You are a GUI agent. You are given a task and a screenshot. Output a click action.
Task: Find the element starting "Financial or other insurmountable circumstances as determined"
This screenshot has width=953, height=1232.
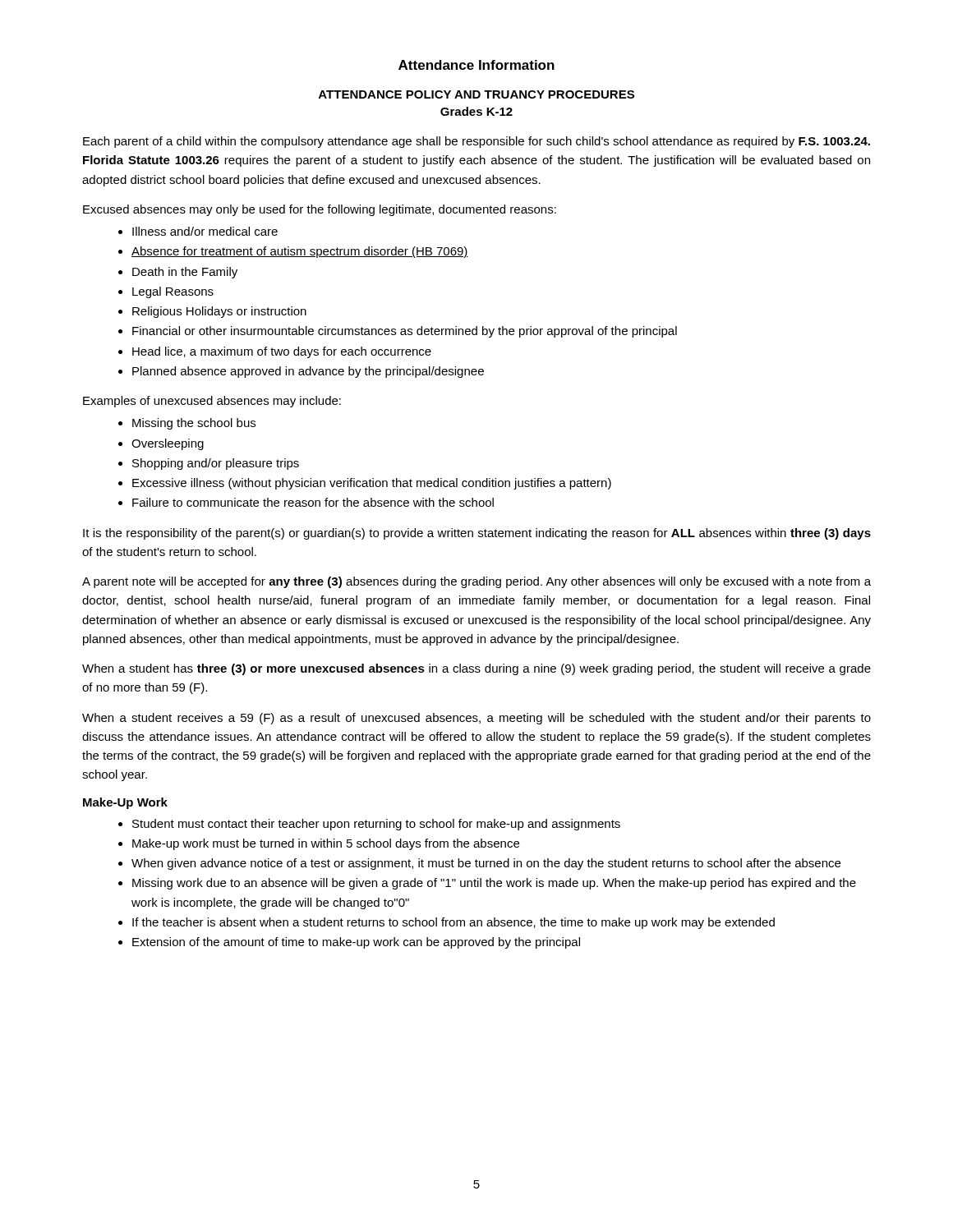(404, 331)
